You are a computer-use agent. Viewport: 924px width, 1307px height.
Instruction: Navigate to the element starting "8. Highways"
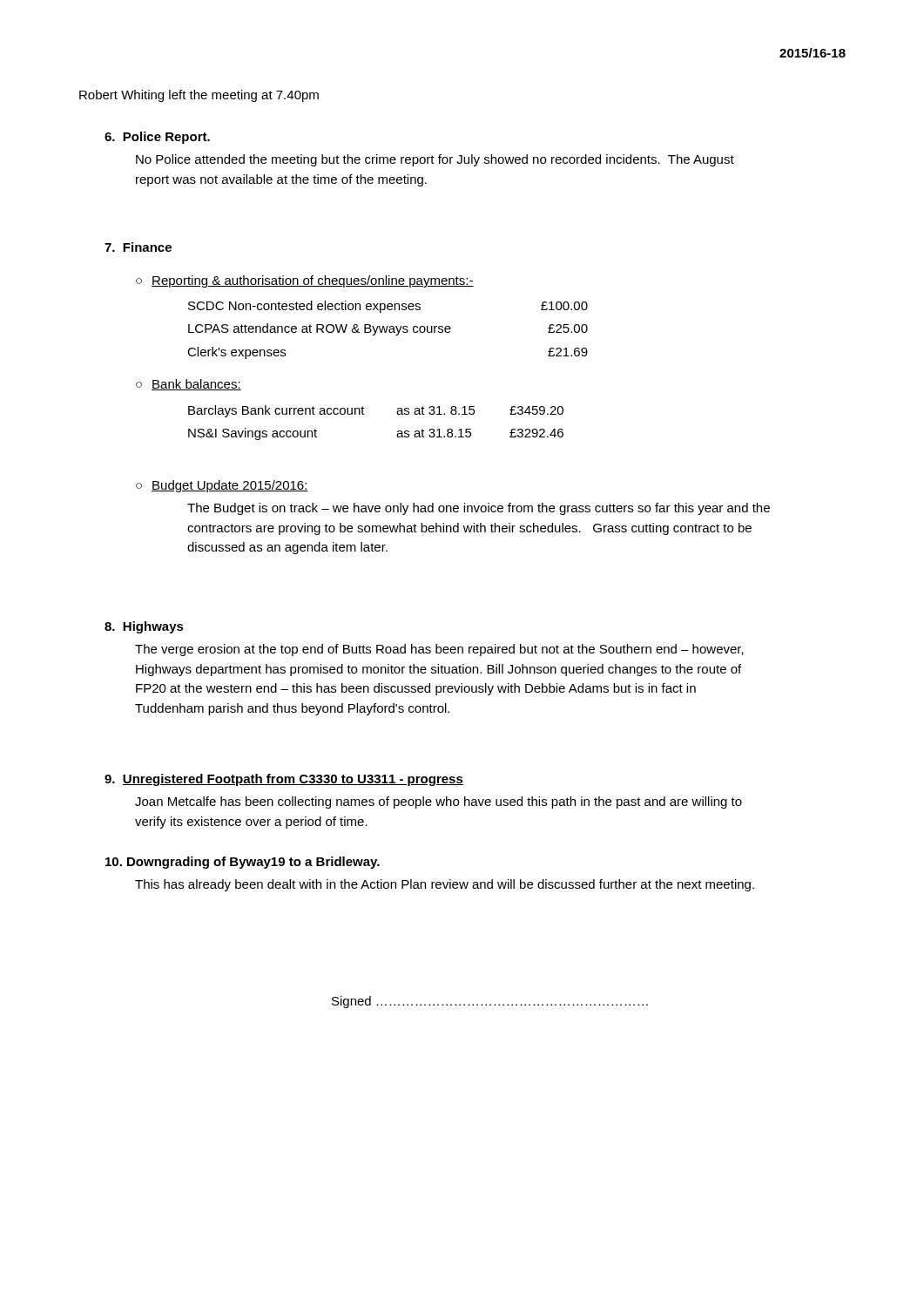(x=144, y=626)
